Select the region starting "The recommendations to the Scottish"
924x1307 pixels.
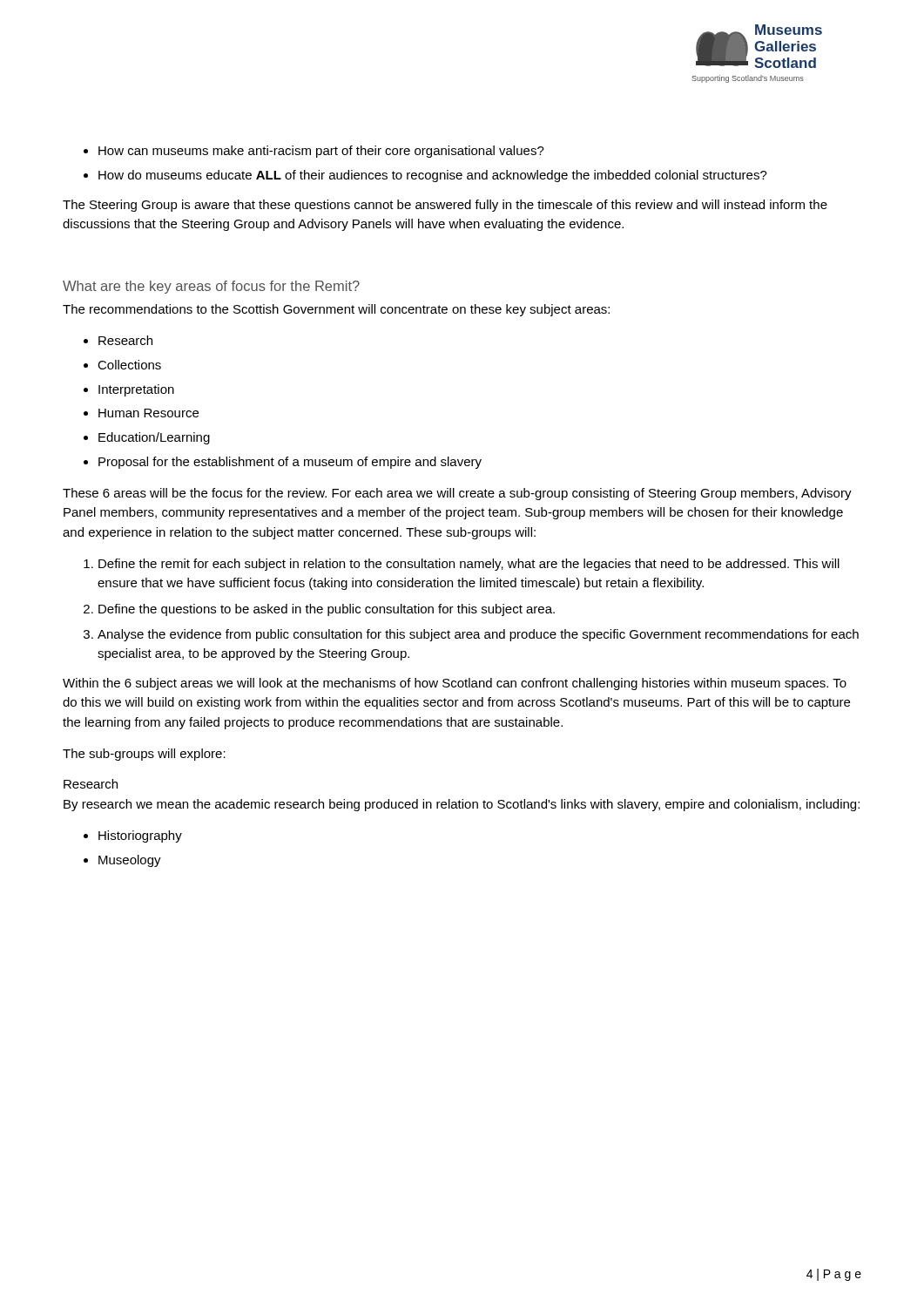click(462, 309)
